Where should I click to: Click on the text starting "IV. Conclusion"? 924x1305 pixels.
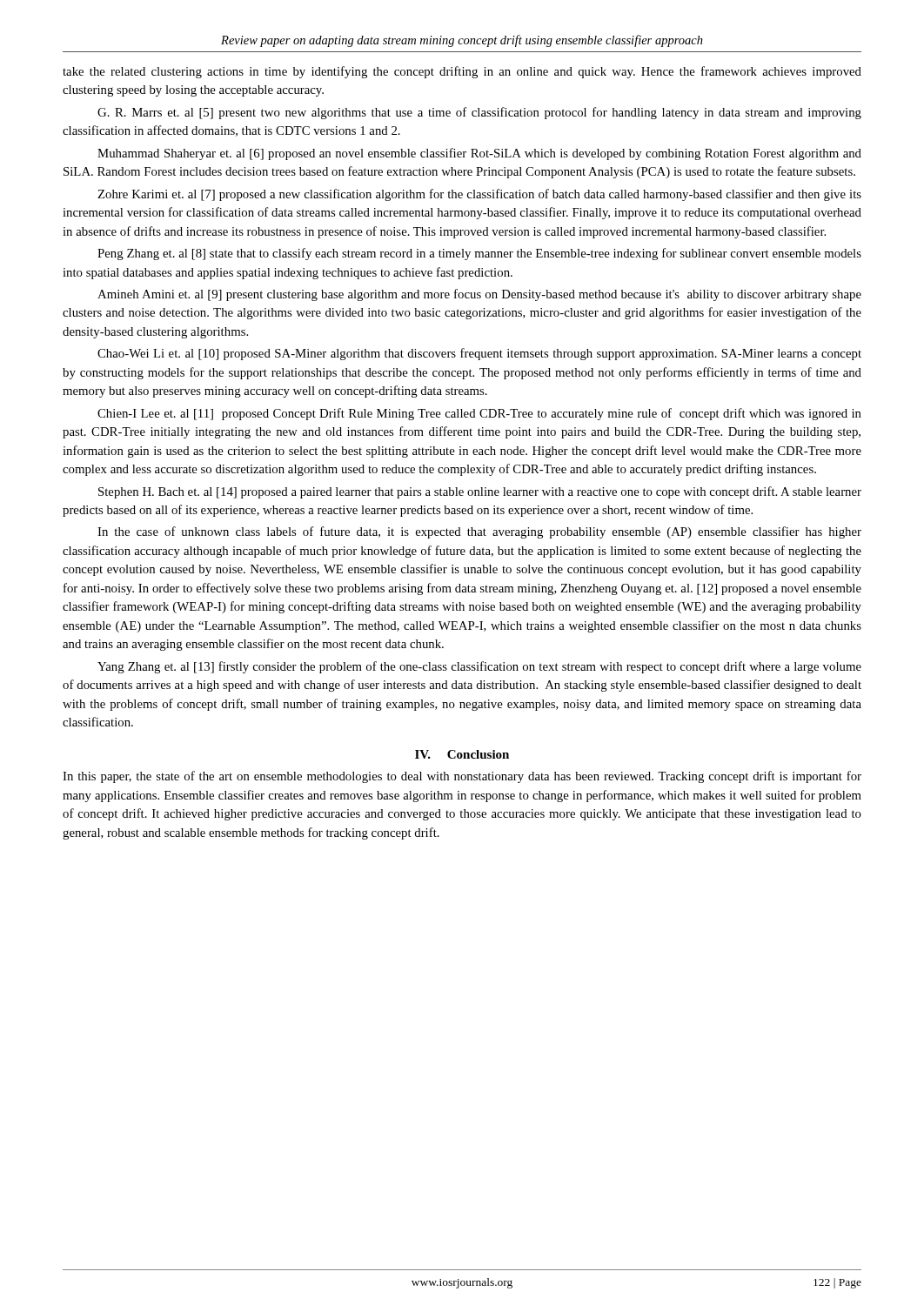[x=462, y=755]
